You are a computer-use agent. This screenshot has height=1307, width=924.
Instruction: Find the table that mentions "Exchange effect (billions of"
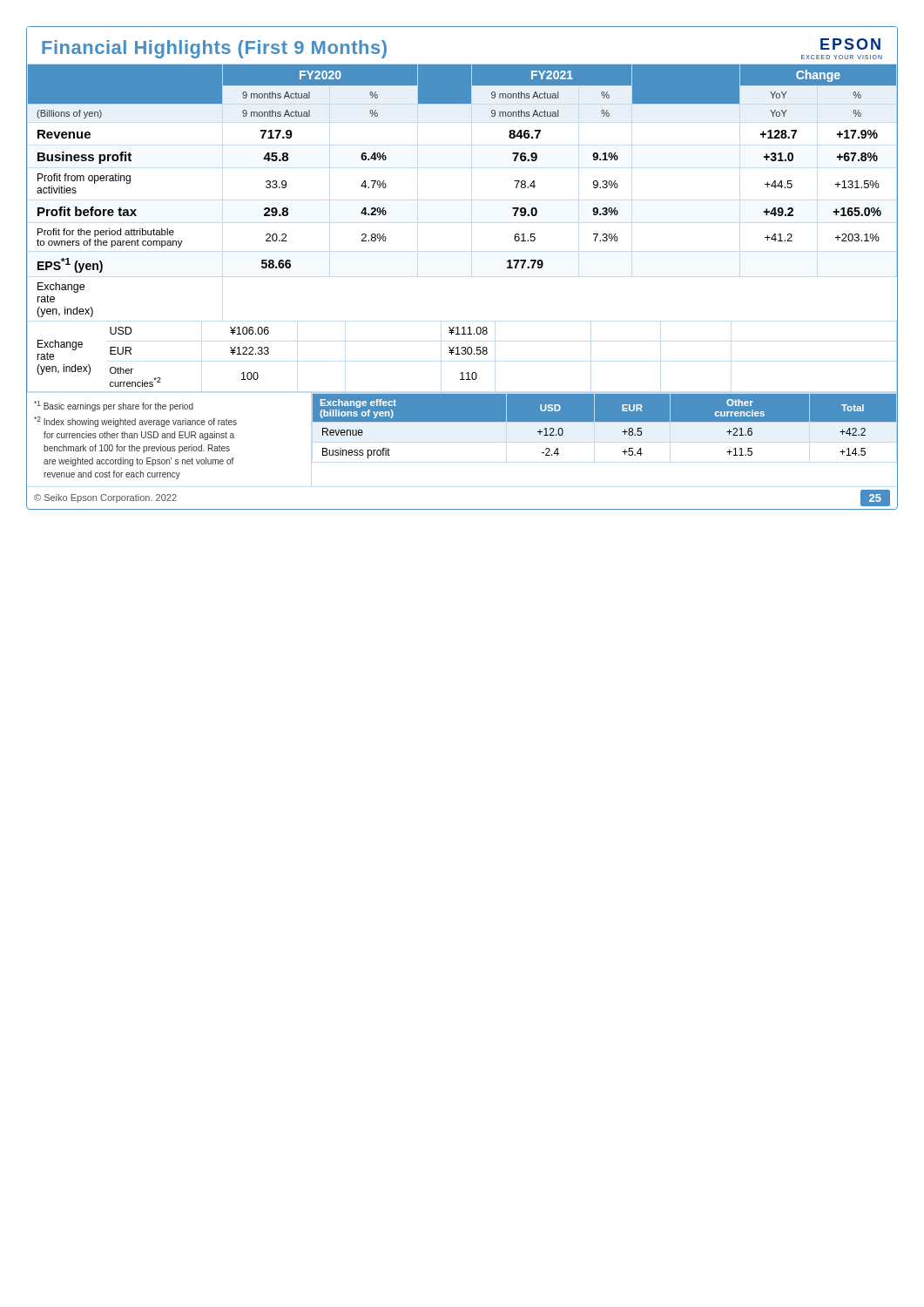click(604, 440)
